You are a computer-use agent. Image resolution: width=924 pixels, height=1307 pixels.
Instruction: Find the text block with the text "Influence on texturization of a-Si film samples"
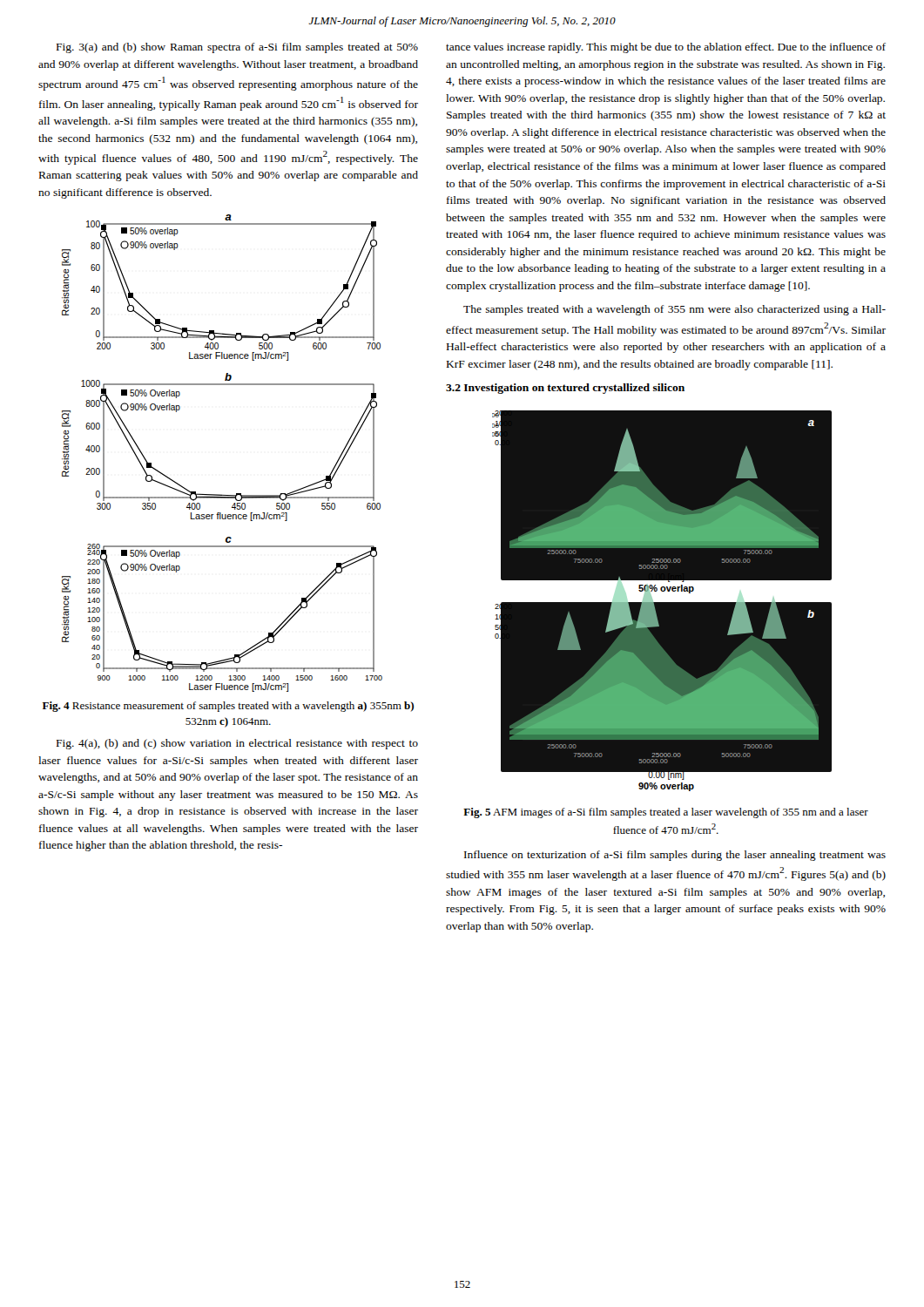click(x=666, y=890)
